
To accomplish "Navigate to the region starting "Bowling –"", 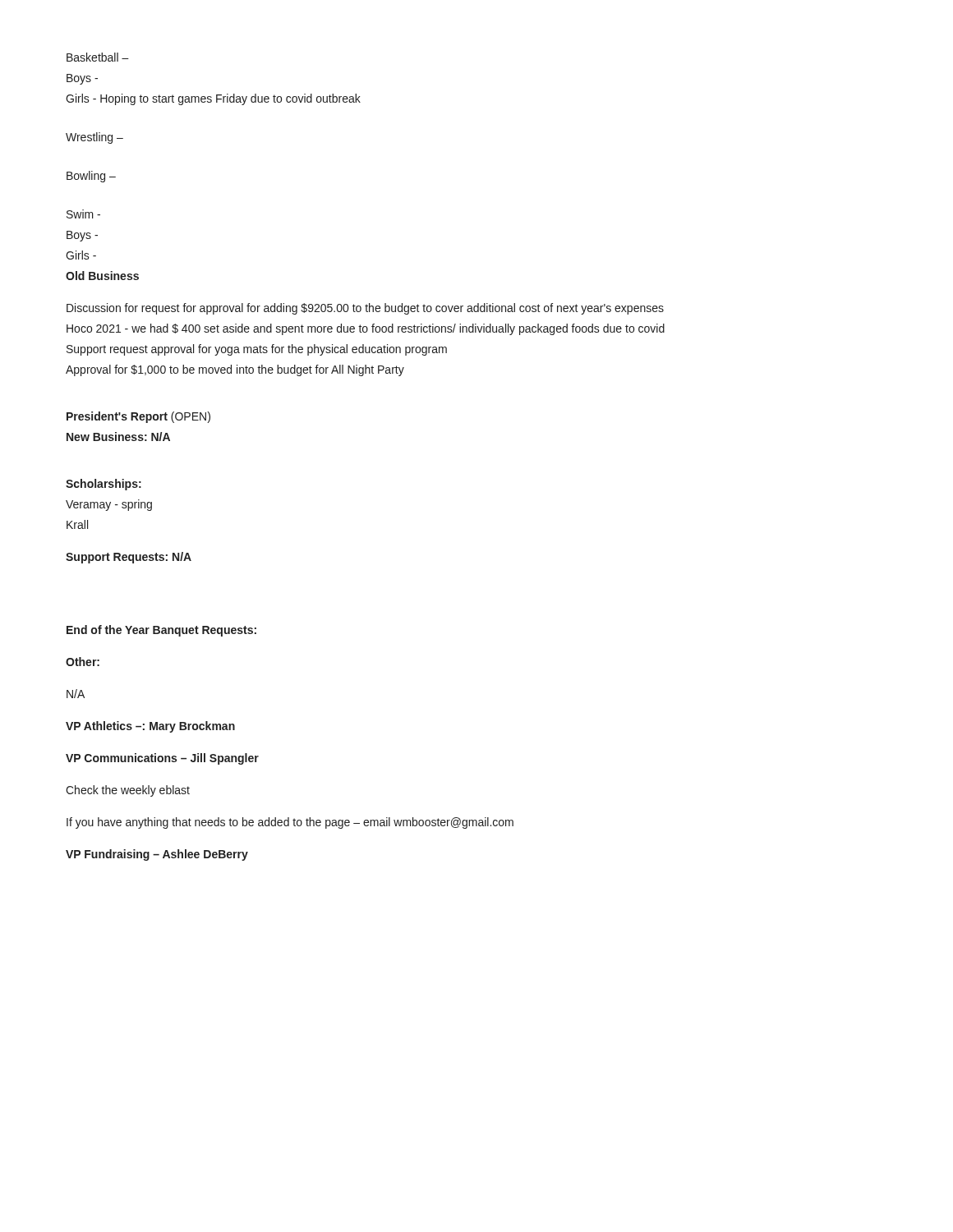I will click(91, 177).
